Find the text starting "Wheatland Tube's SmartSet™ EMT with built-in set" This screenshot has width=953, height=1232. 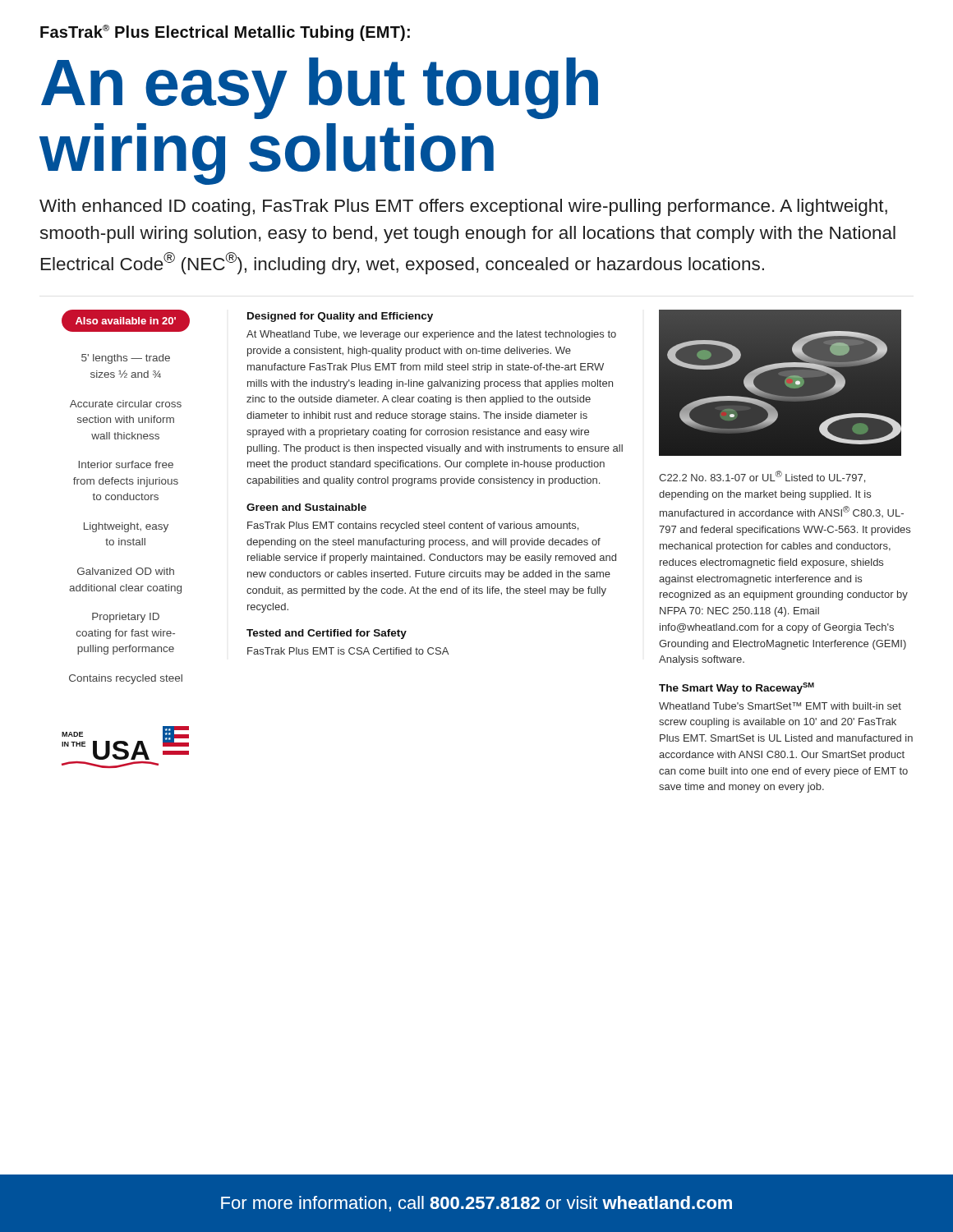coord(786,746)
